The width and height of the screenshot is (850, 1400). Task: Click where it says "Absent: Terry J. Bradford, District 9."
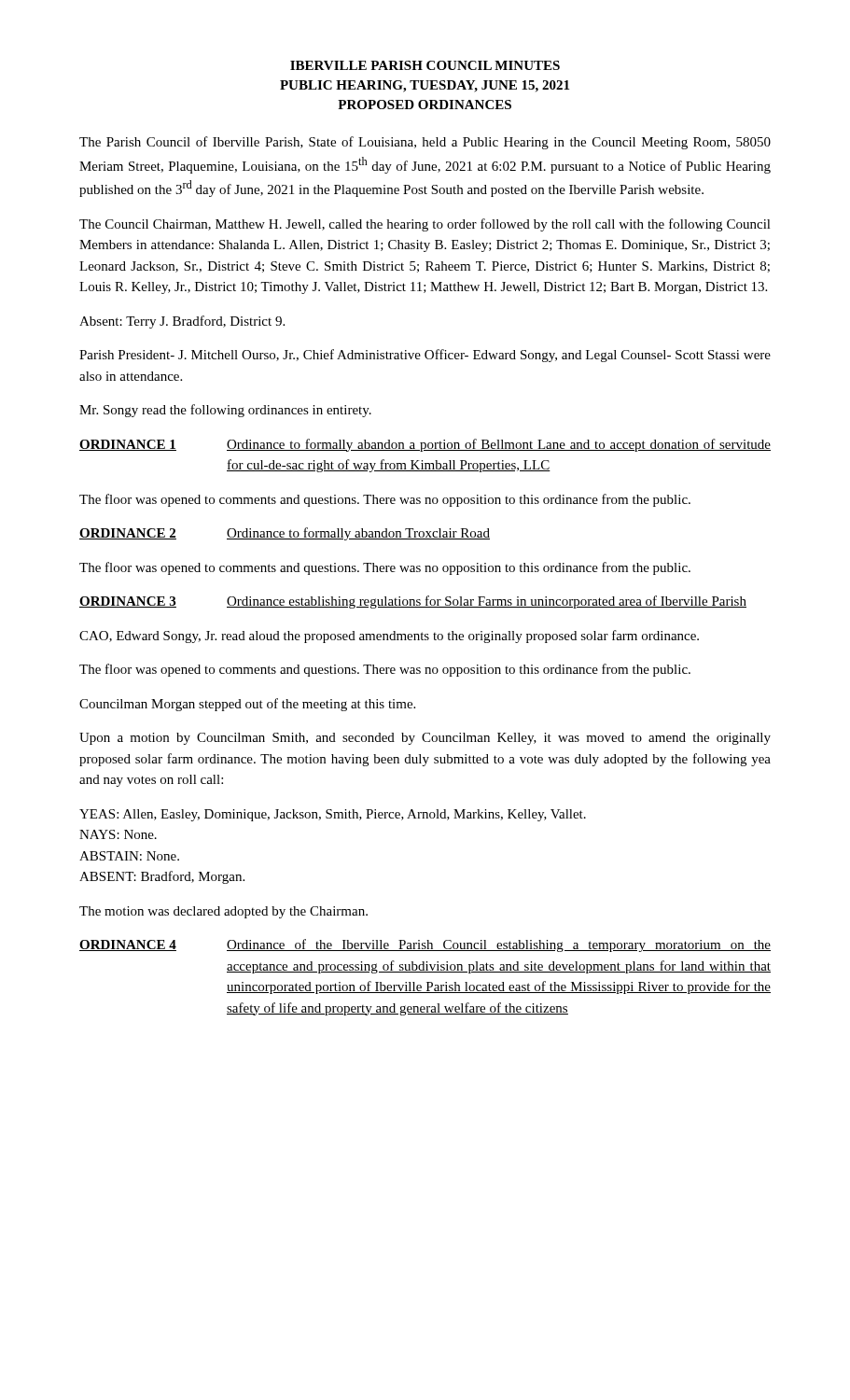pyautogui.click(x=182, y=321)
